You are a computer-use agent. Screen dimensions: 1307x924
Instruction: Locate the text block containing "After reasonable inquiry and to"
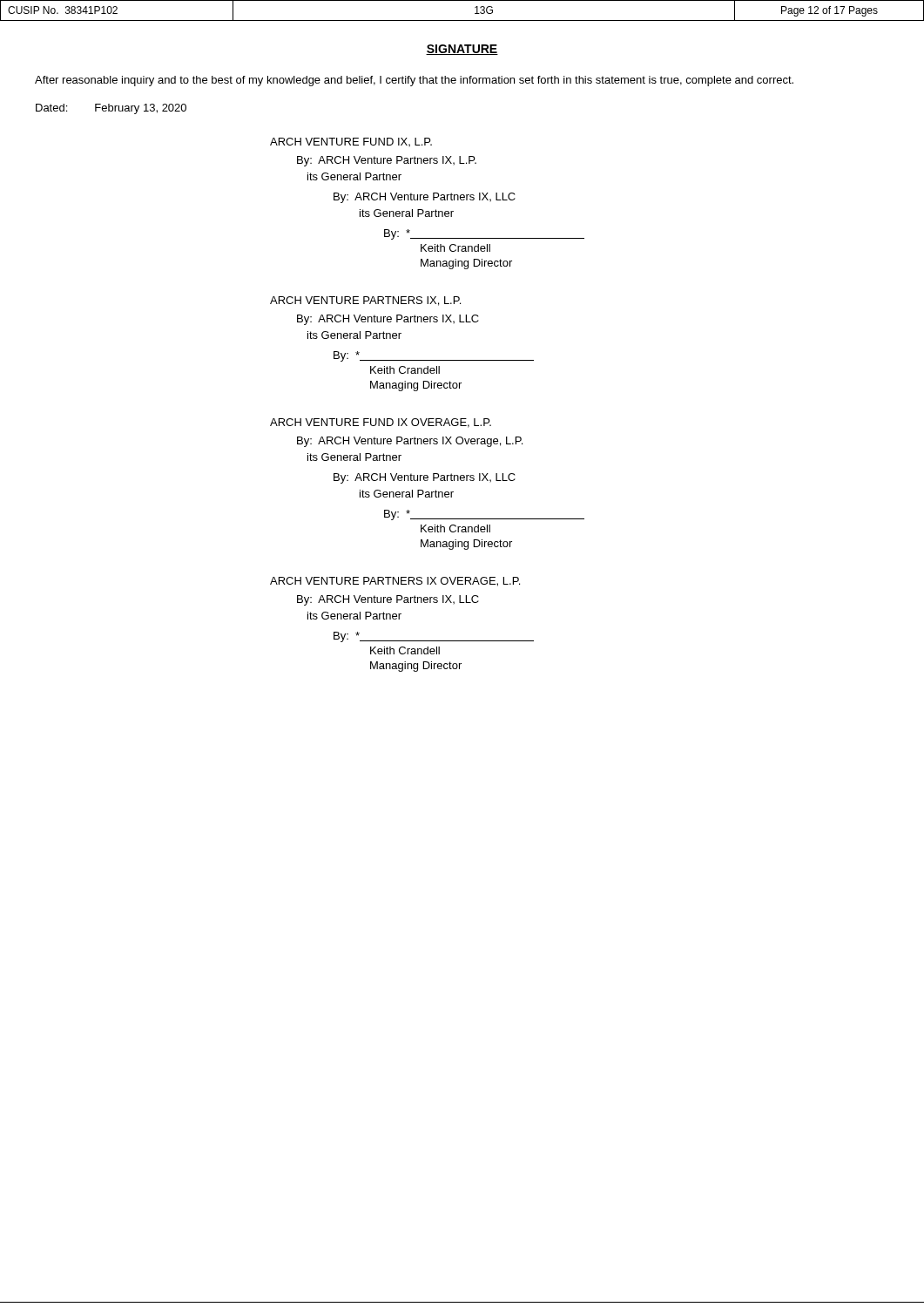click(x=415, y=80)
